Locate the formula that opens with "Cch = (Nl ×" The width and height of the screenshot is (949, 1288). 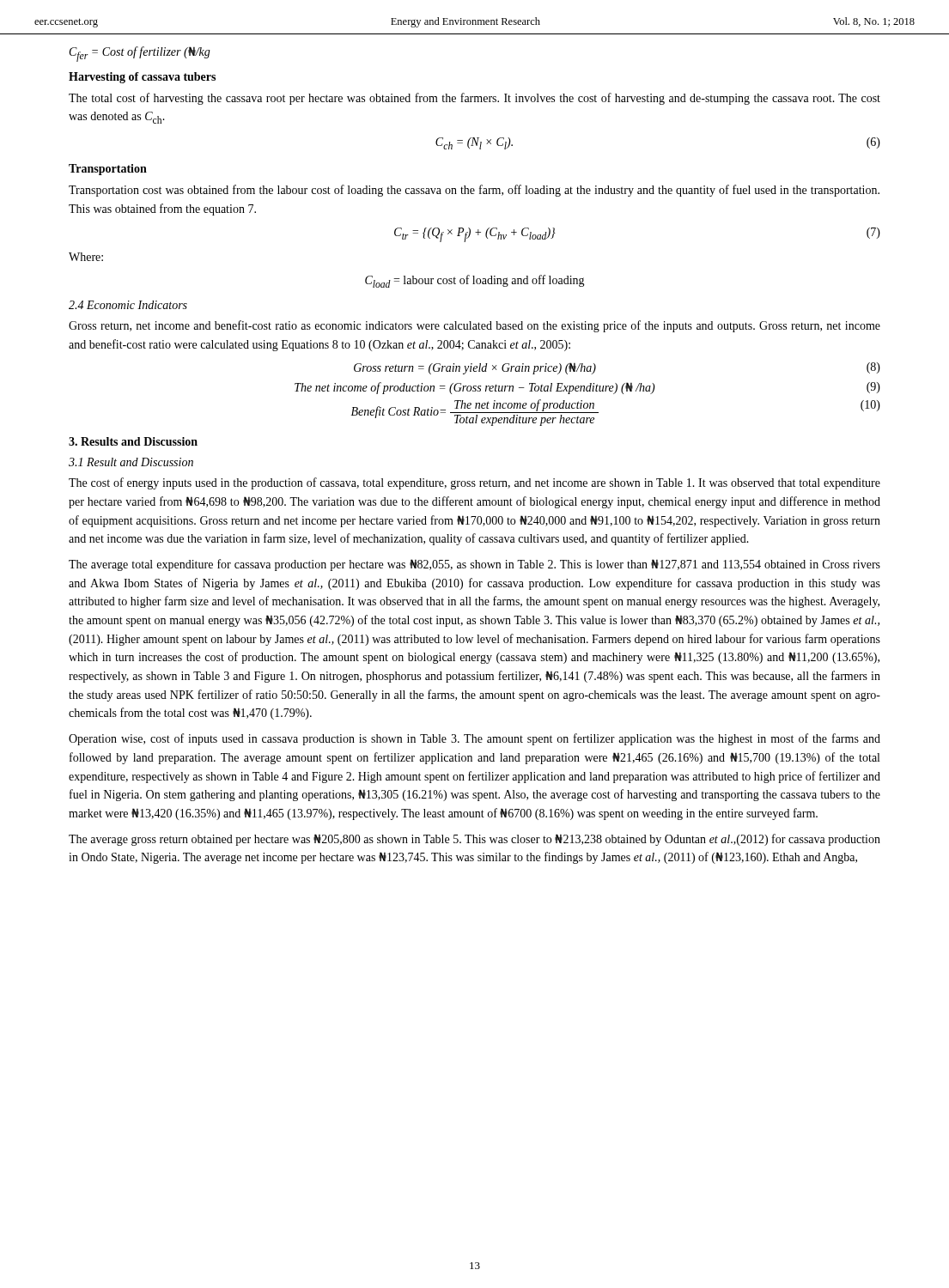(x=475, y=143)
